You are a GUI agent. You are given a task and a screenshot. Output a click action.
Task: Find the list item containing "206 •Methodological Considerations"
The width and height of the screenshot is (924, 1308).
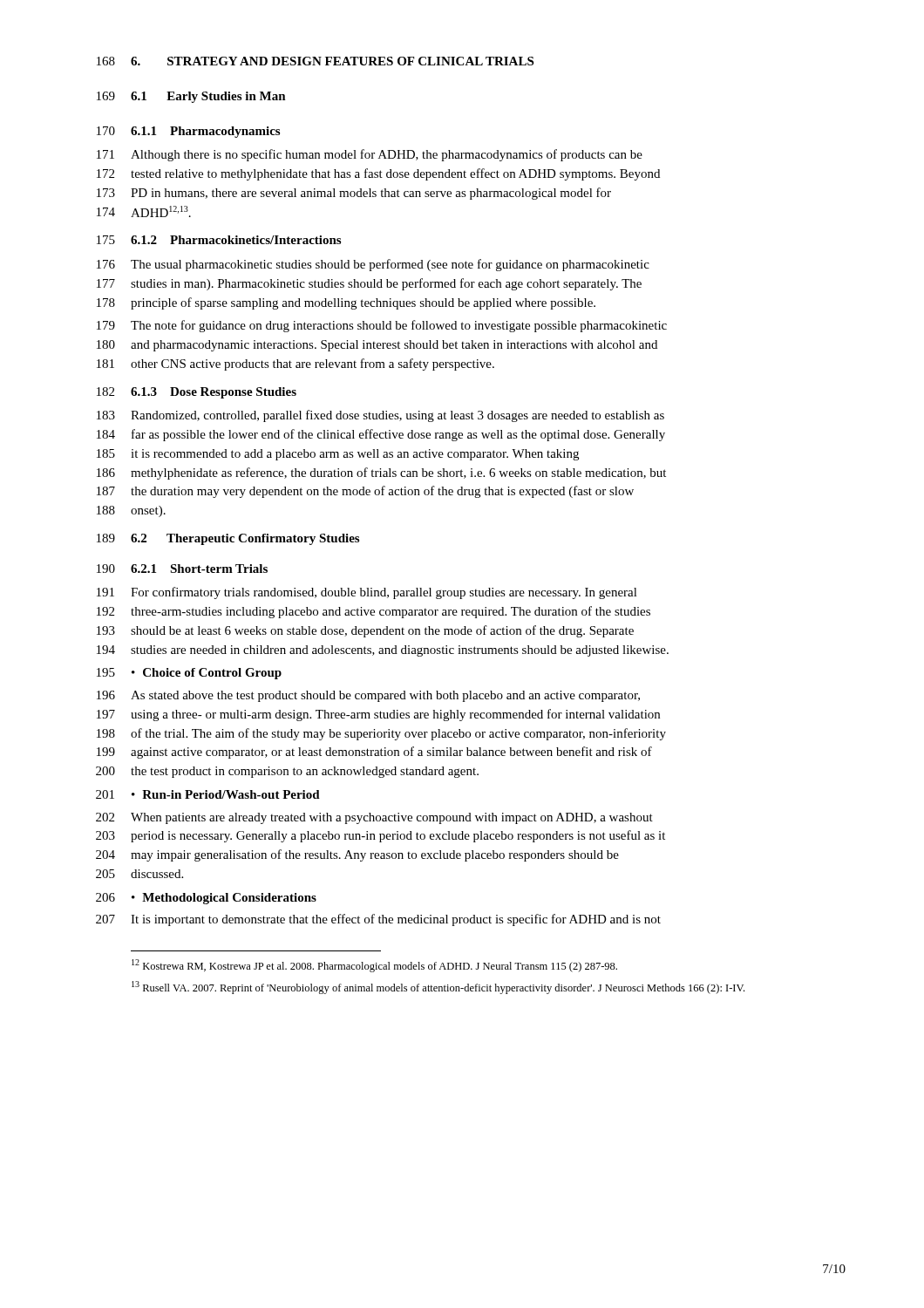[206, 899]
